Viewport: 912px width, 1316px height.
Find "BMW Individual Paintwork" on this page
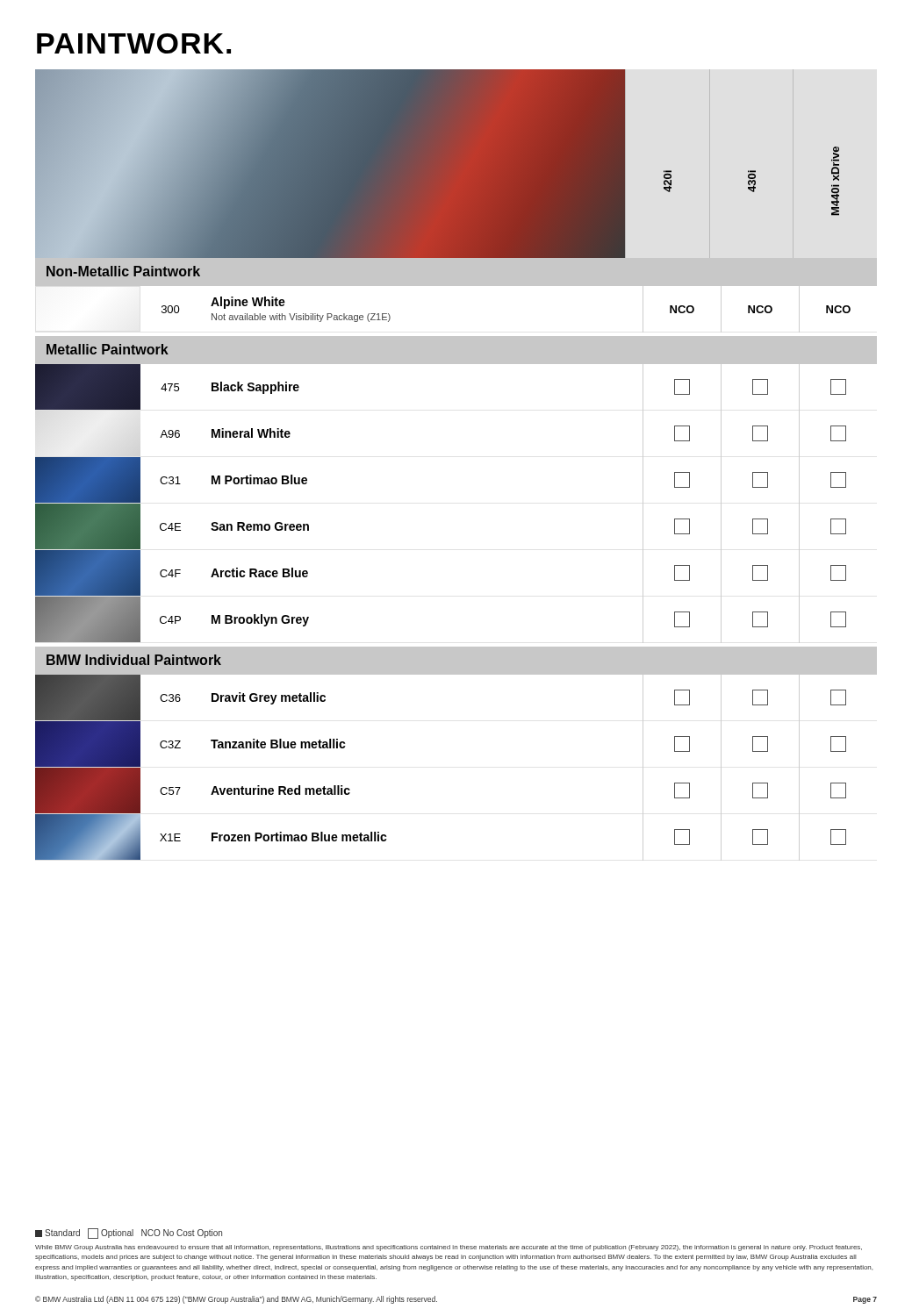point(133,660)
